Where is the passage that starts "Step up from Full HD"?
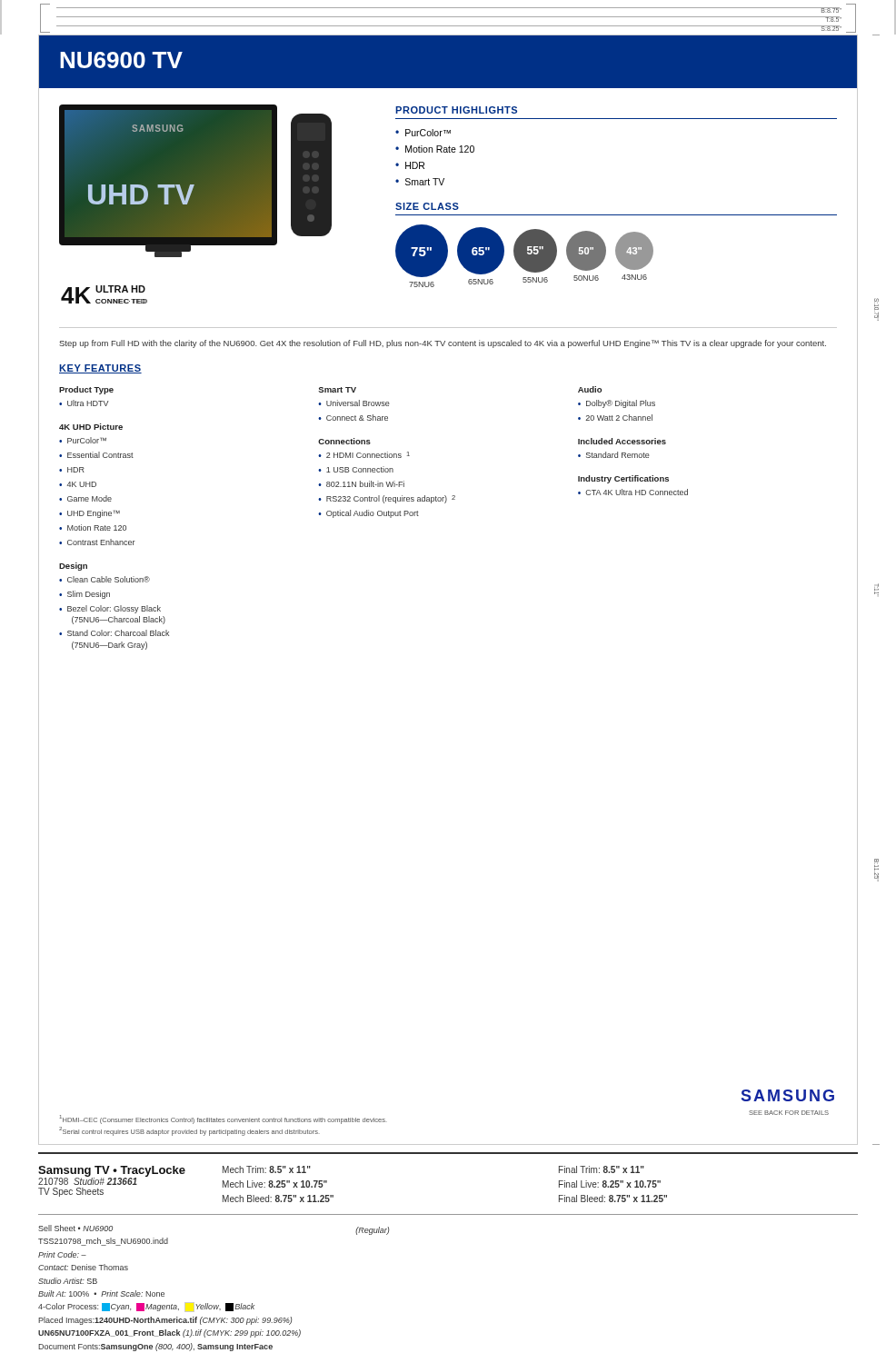Image resolution: width=896 pixels, height=1363 pixels. pyautogui.click(x=443, y=343)
